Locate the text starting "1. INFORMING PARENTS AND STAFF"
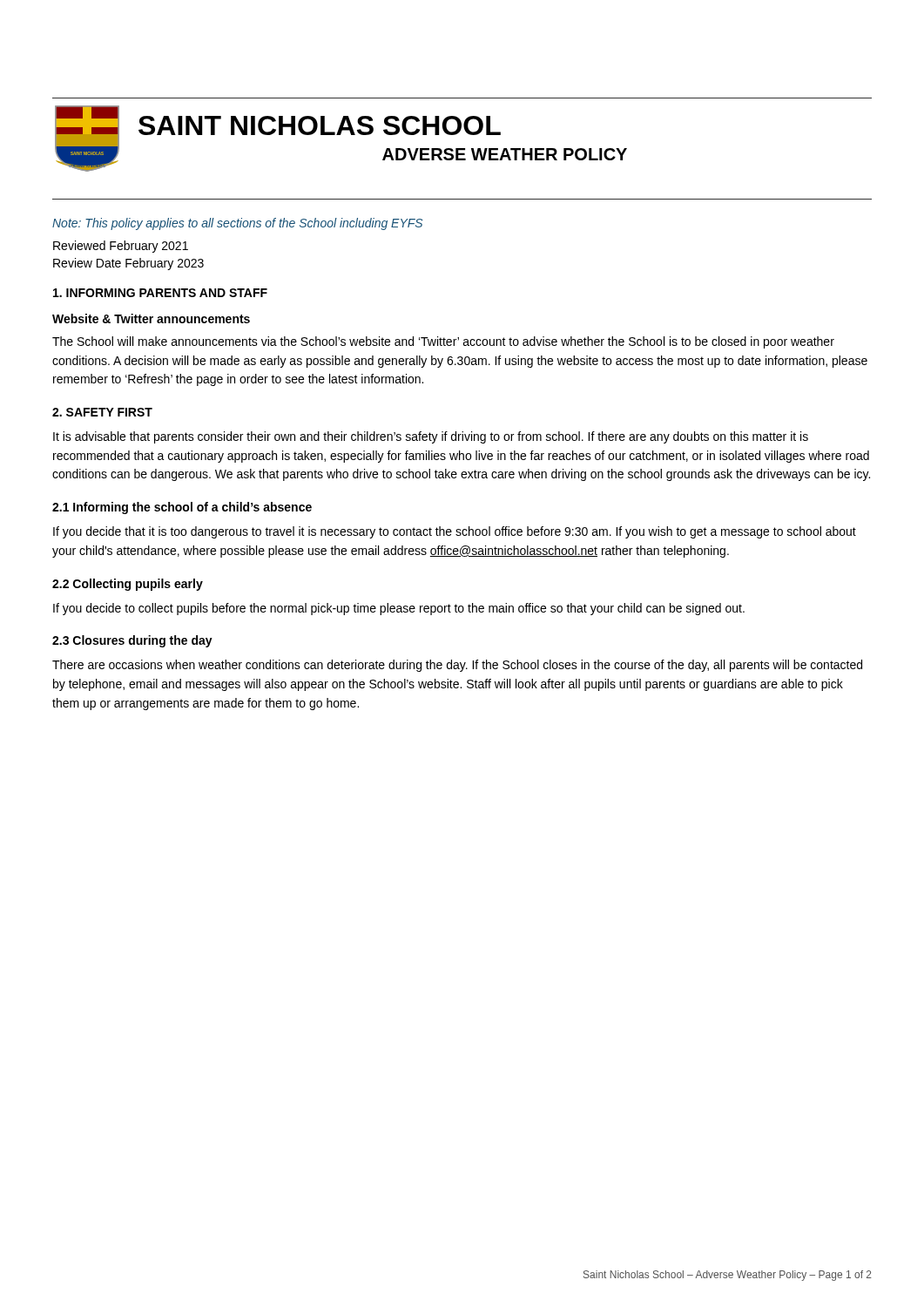 [x=160, y=293]
